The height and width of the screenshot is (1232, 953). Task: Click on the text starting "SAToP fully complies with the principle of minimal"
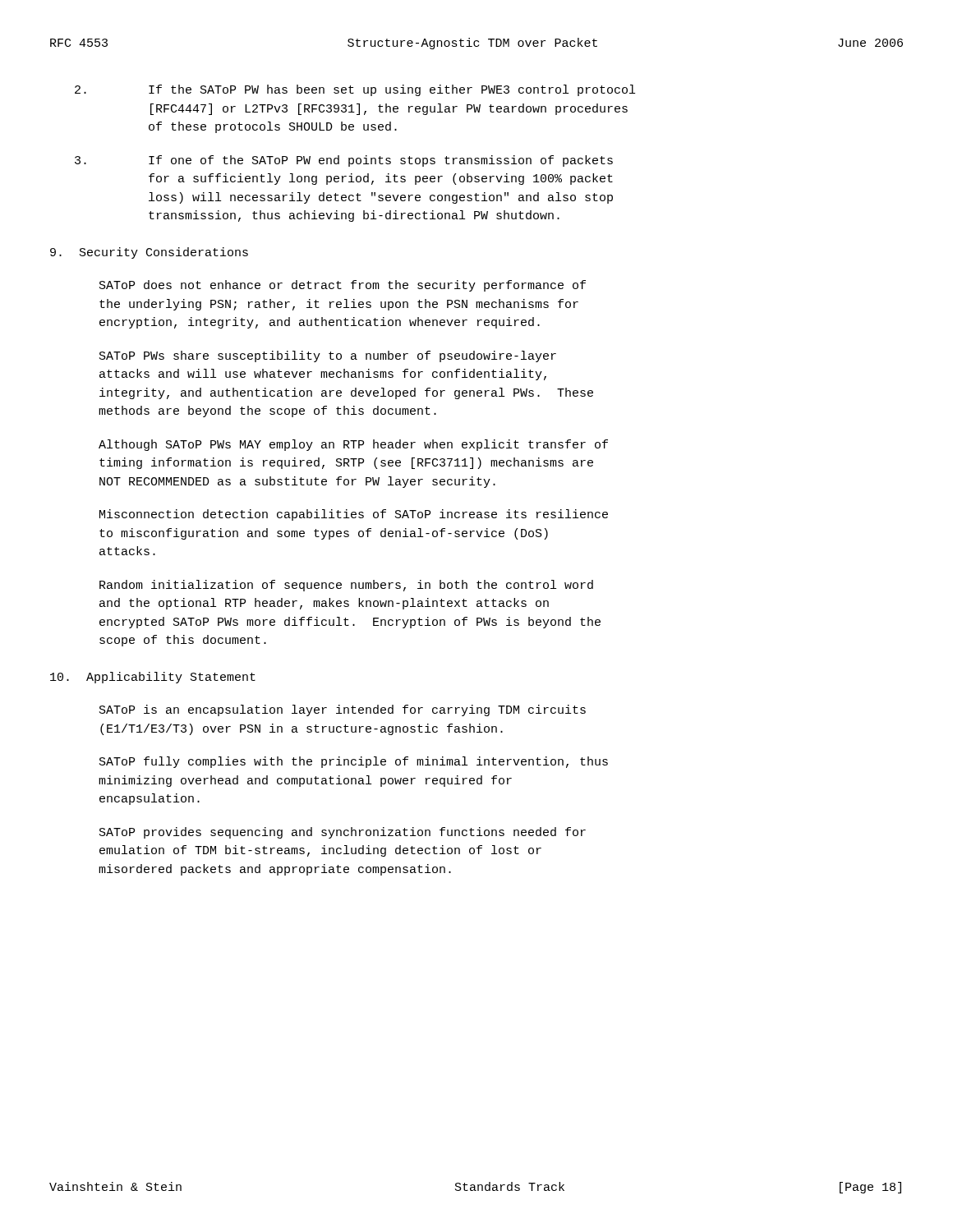pos(354,781)
